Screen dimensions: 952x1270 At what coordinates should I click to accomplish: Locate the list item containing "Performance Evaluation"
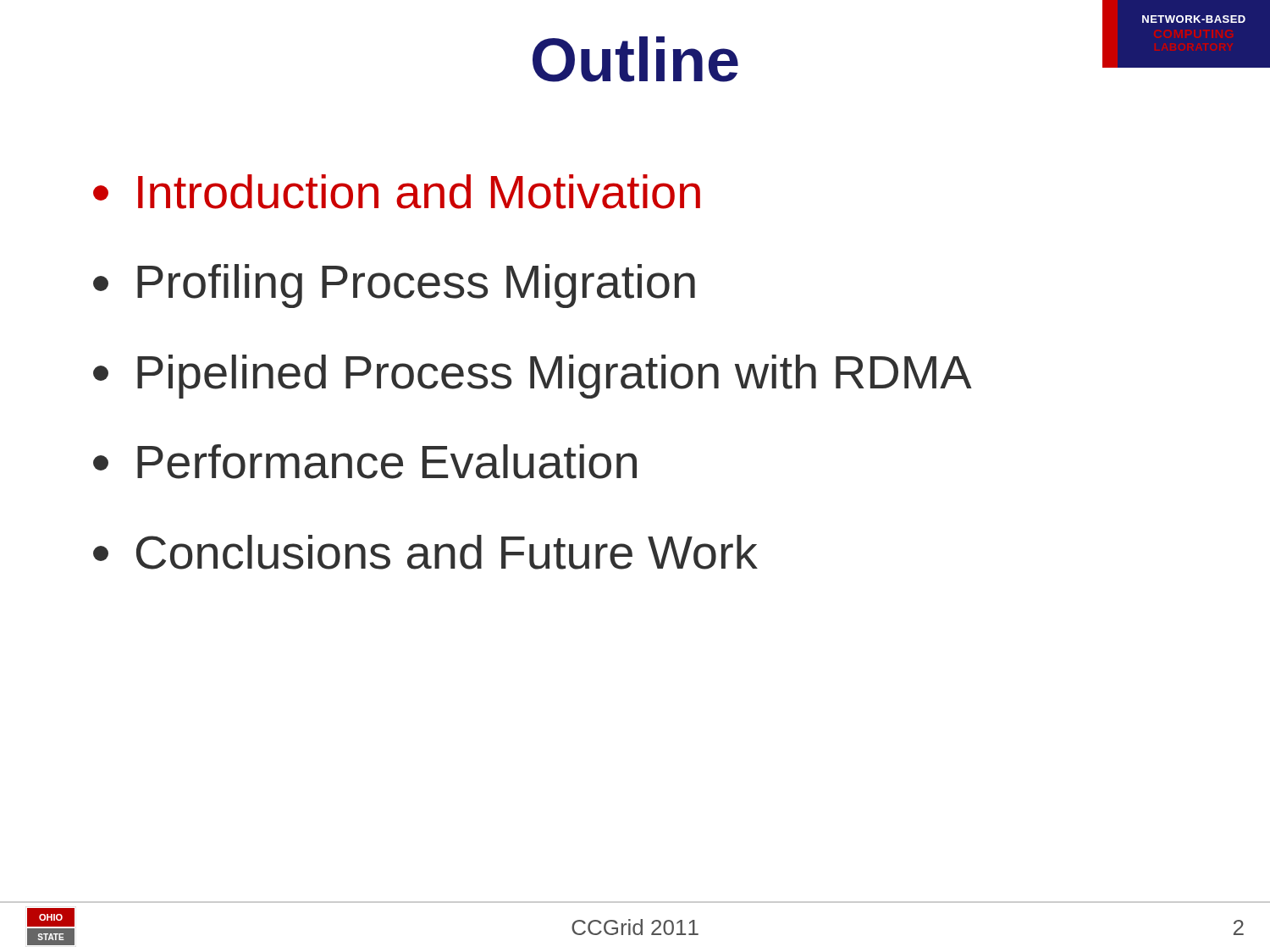366,462
